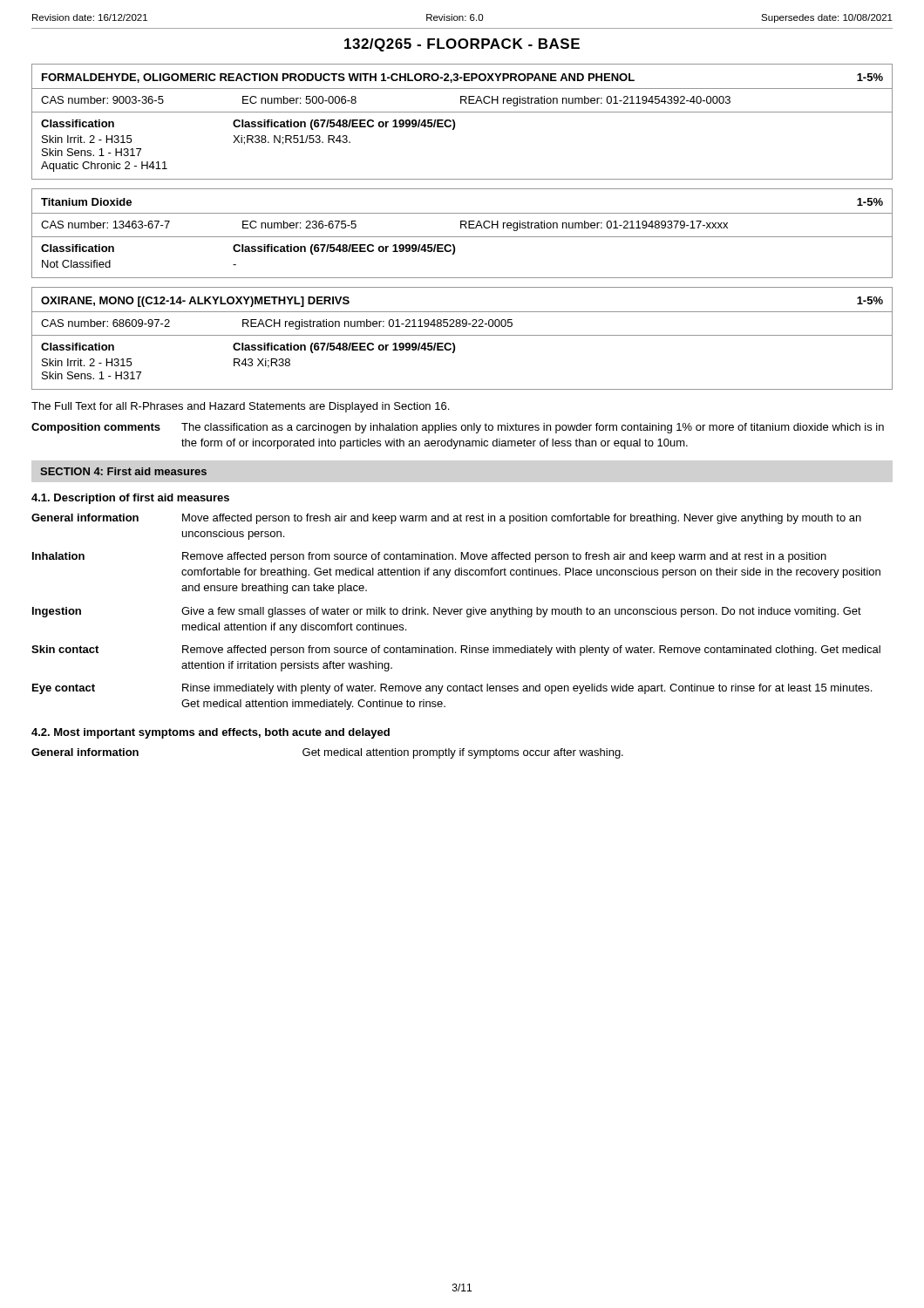924x1308 pixels.
Task: Where is the section header that starts "FORMALDEHYDE, OLIGOMERIC REACTION PRODUCTS"?
Action: (462, 122)
